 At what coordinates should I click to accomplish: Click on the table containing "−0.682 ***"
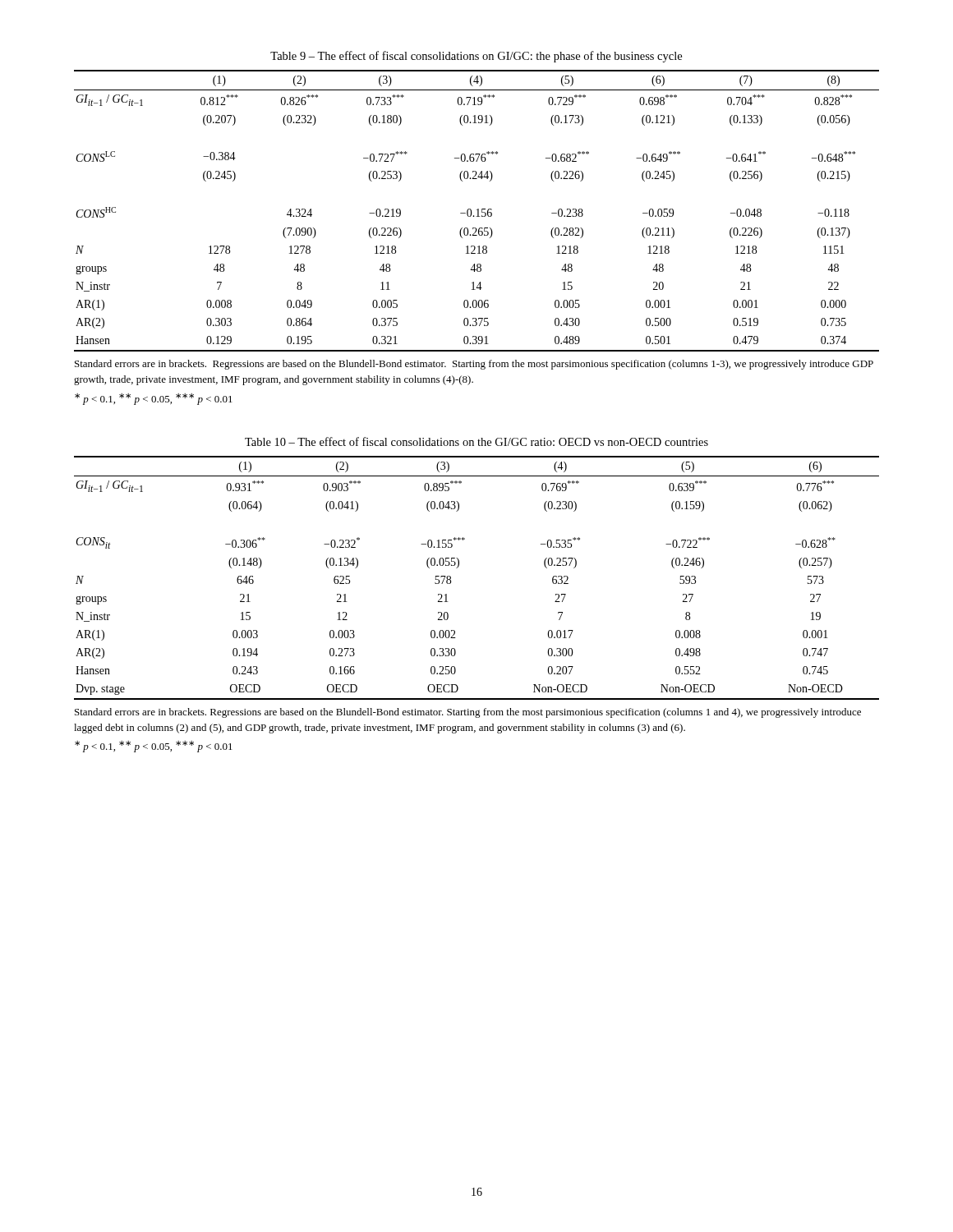click(476, 211)
